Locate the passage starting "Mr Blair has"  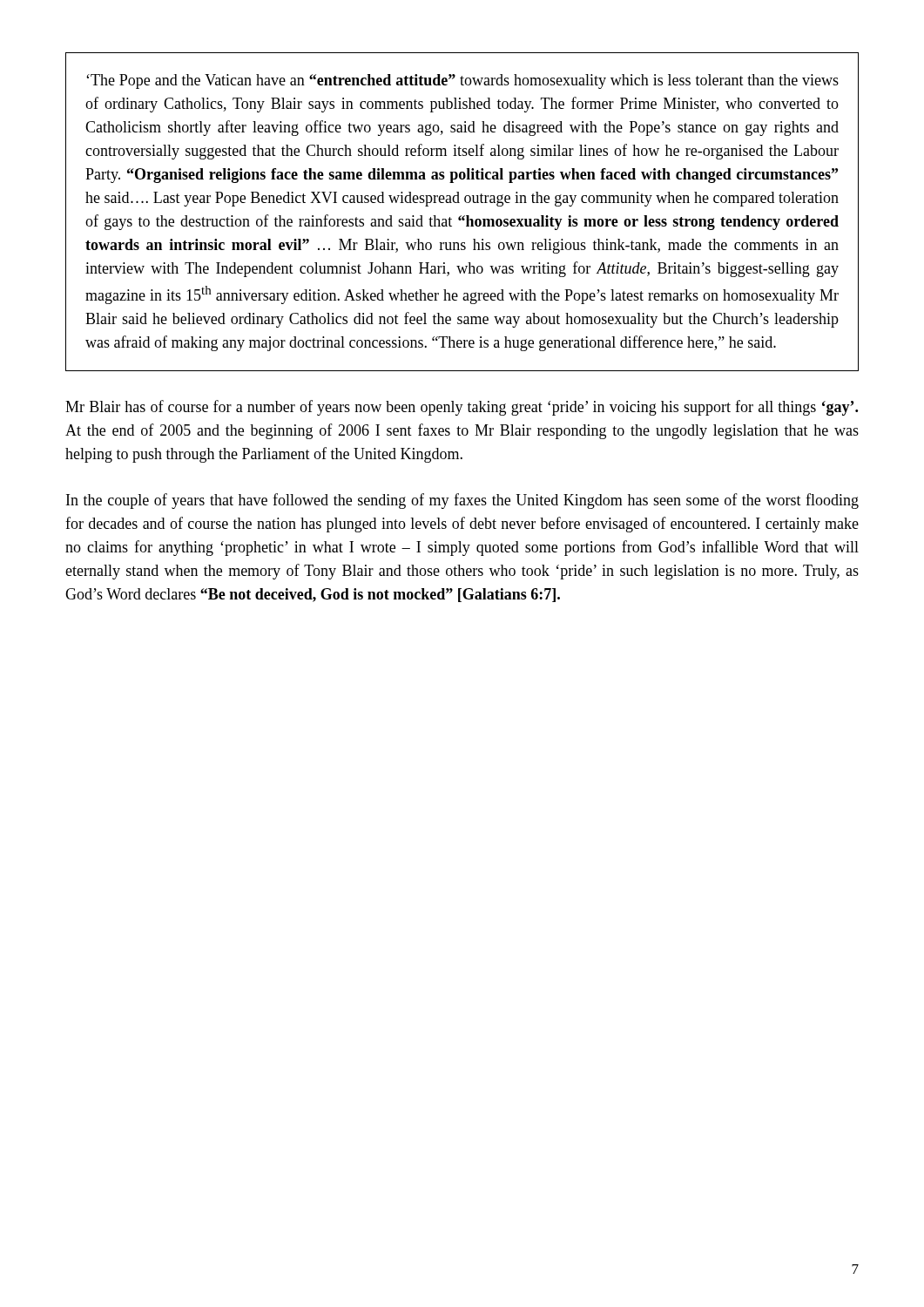pos(462,430)
